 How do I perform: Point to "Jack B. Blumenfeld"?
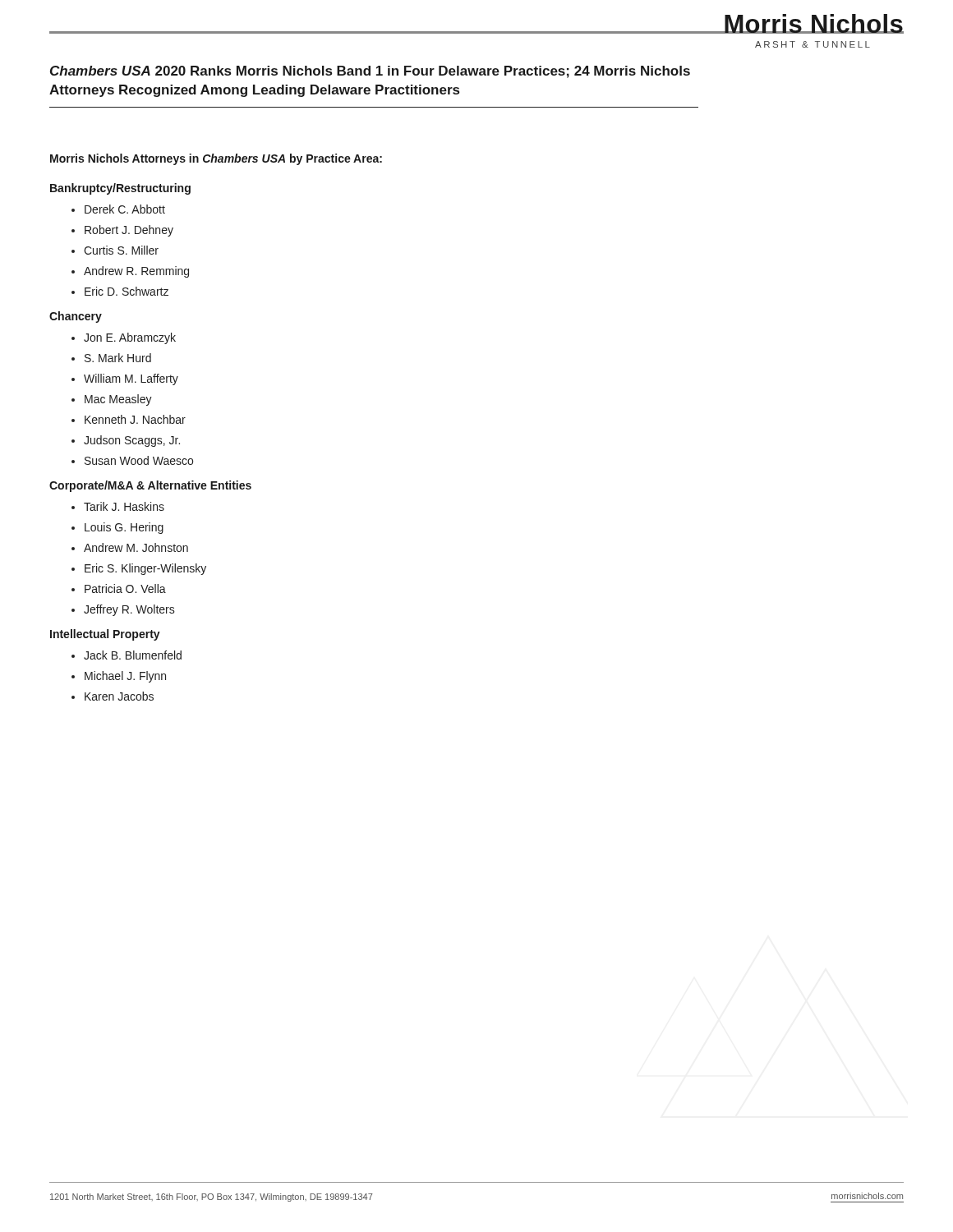tap(133, 655)
